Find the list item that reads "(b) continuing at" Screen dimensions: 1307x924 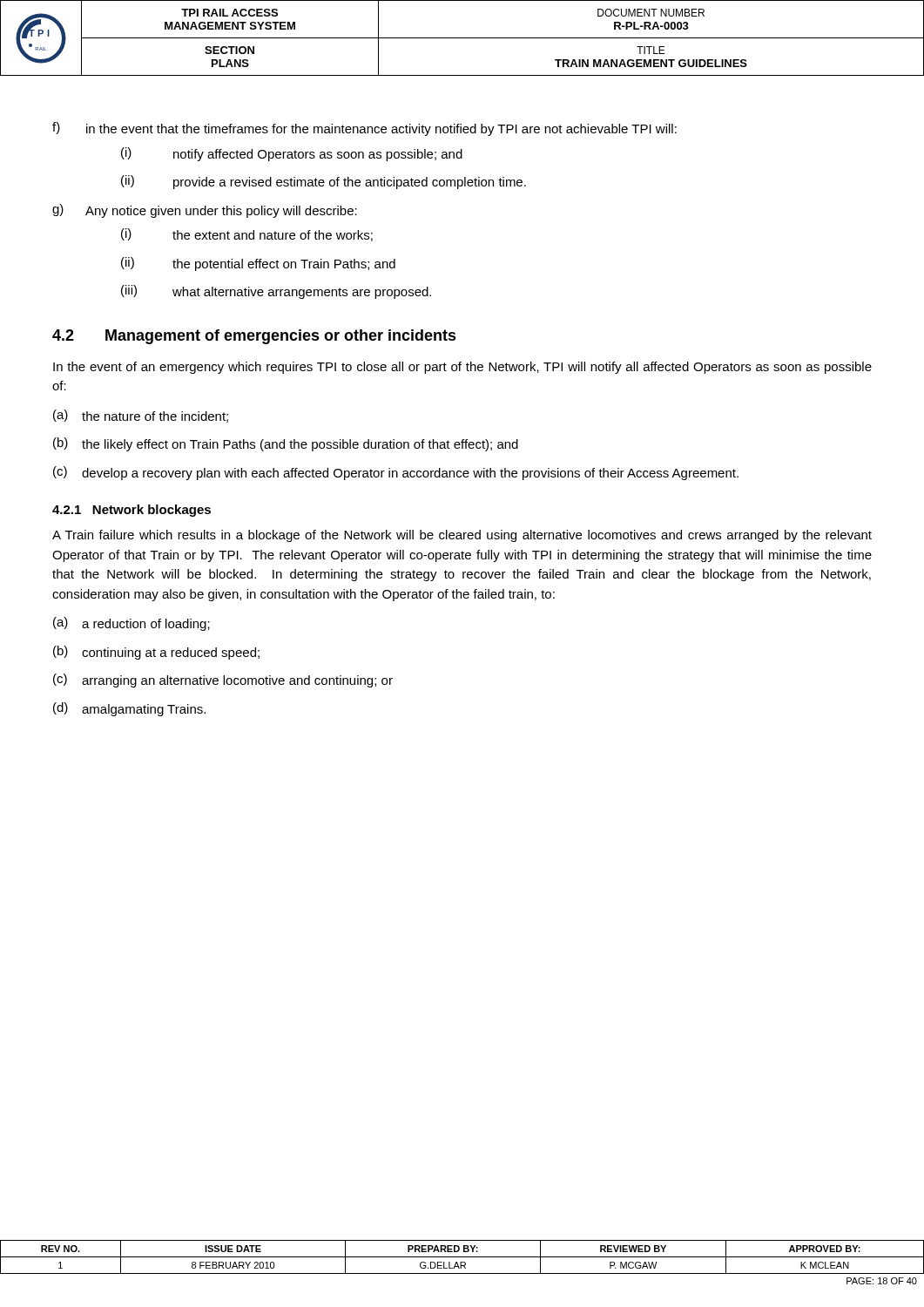click(156, 653)
